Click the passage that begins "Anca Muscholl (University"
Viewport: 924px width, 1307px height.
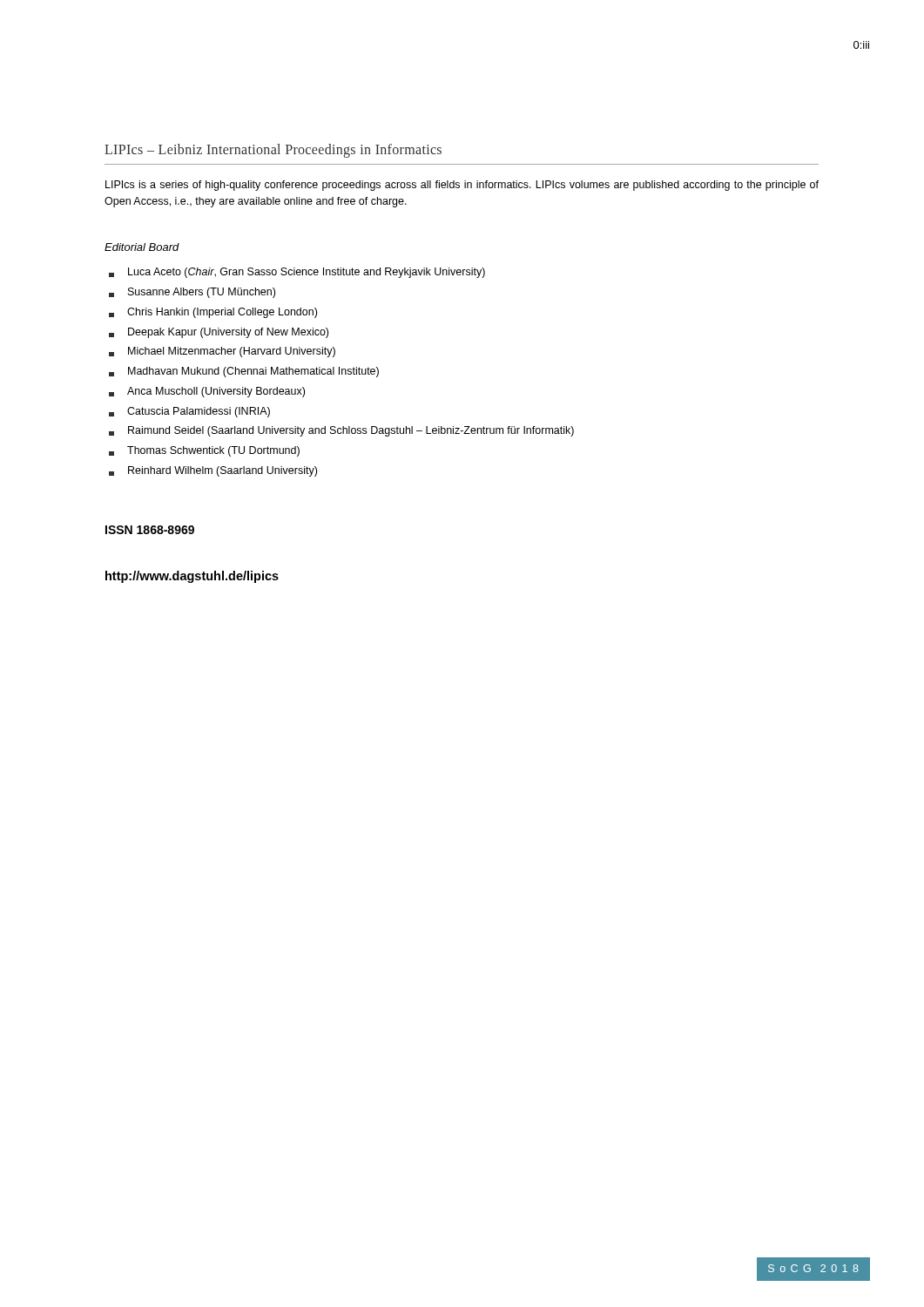205,391
